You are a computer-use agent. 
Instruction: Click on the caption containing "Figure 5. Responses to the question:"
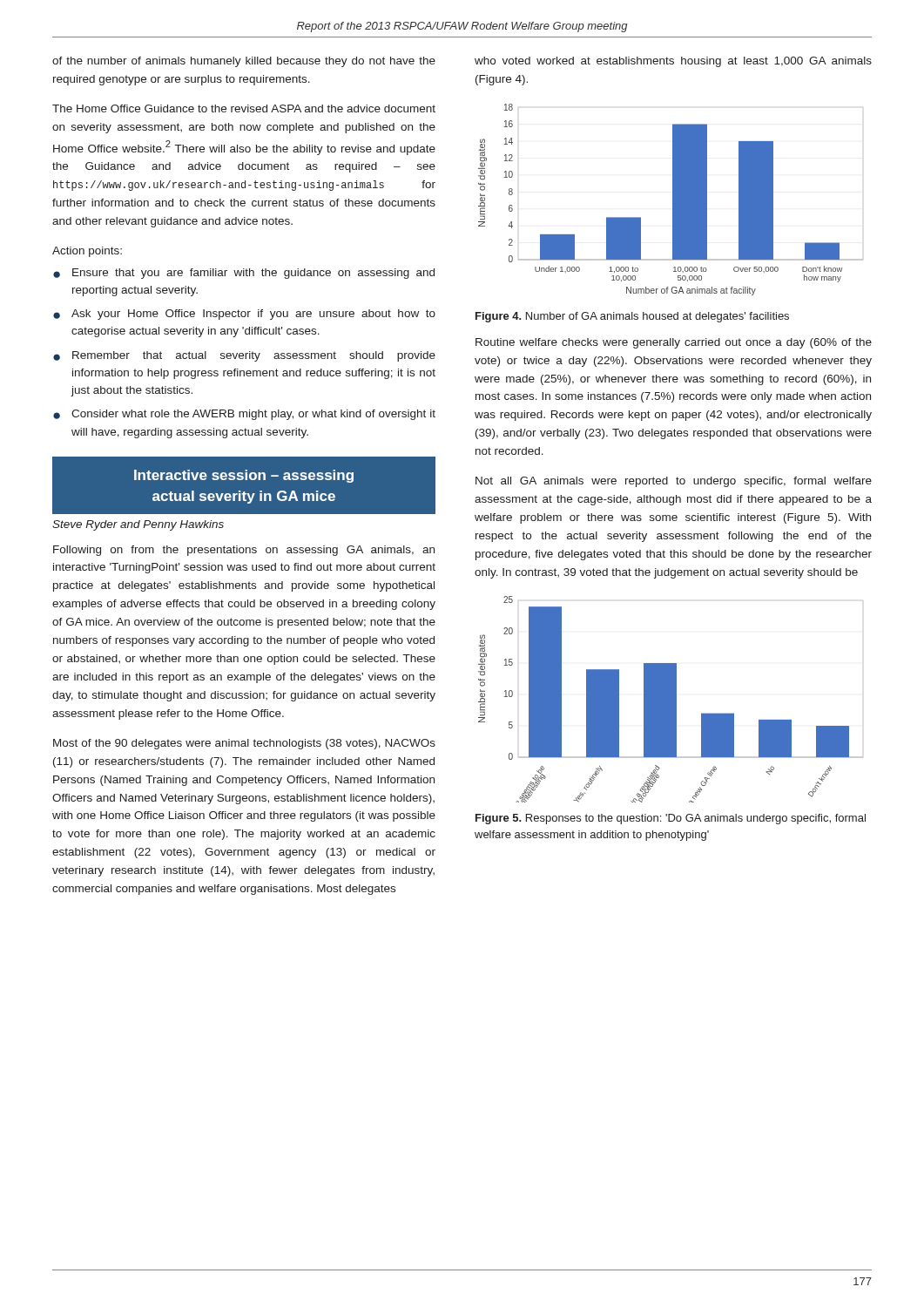click(671, 826)
